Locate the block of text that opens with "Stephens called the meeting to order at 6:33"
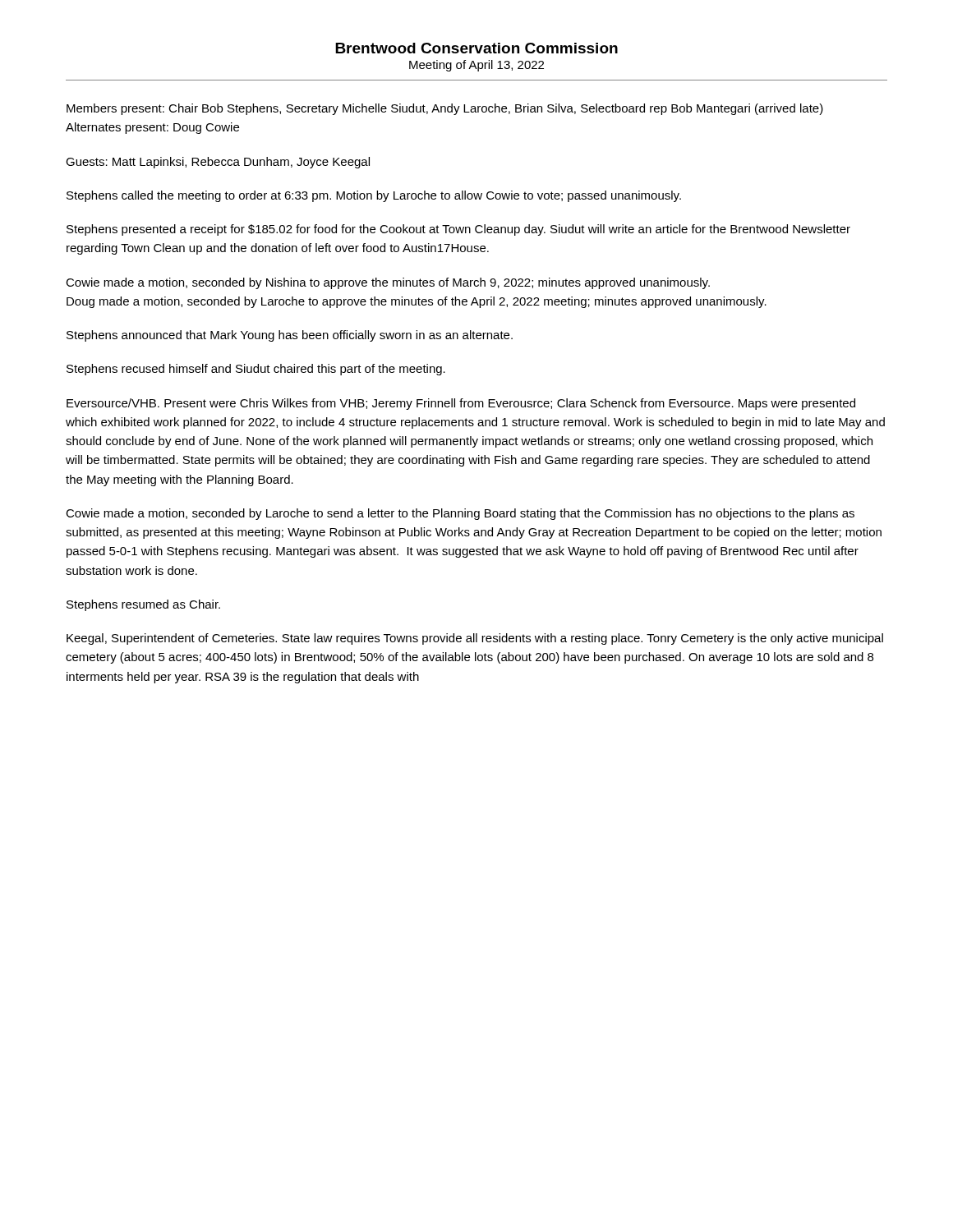Viewport: 953px width, 1232px height. point(374,195)
